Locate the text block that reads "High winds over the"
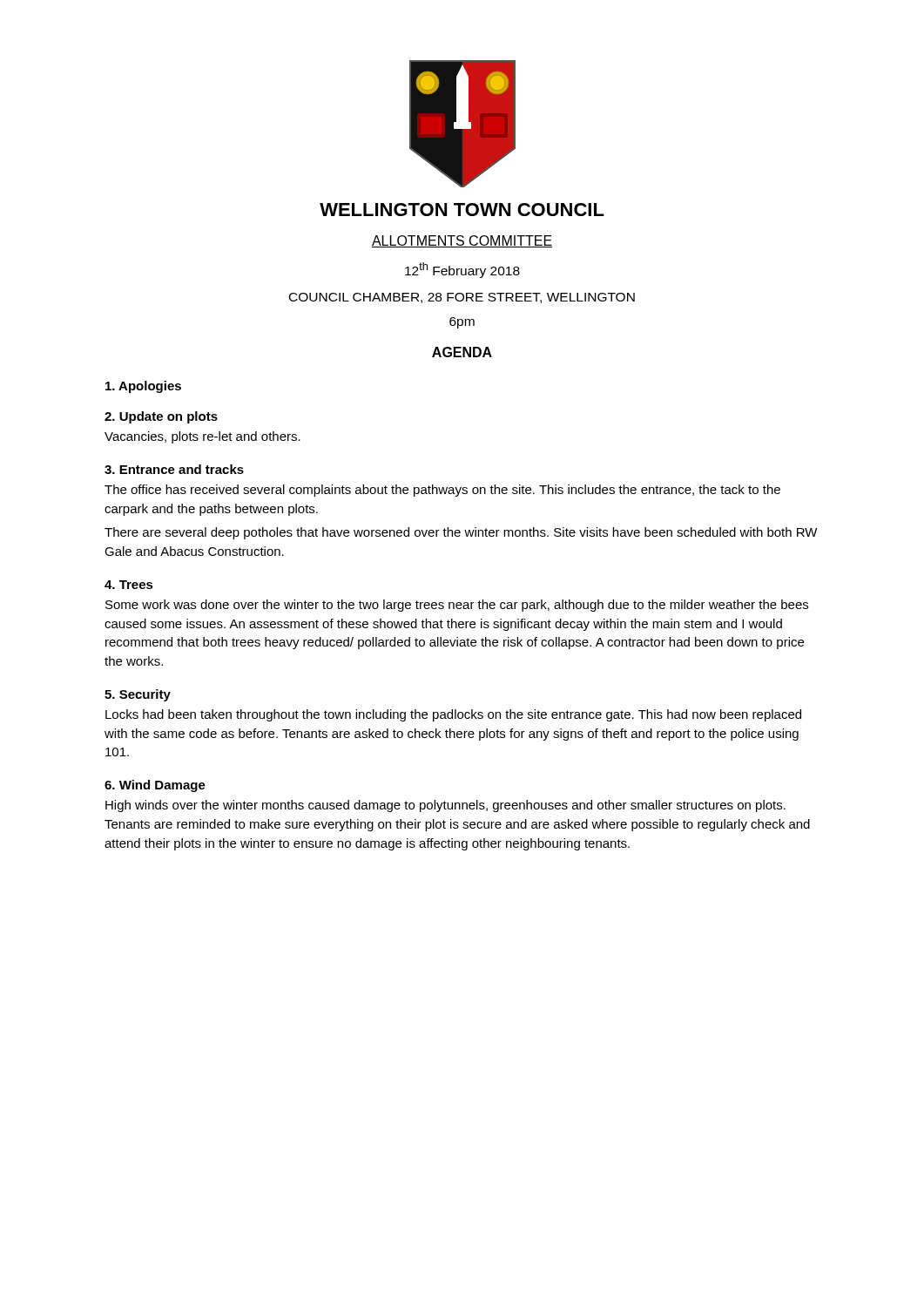Screen dimensions: 1307x924 point(462,824)
